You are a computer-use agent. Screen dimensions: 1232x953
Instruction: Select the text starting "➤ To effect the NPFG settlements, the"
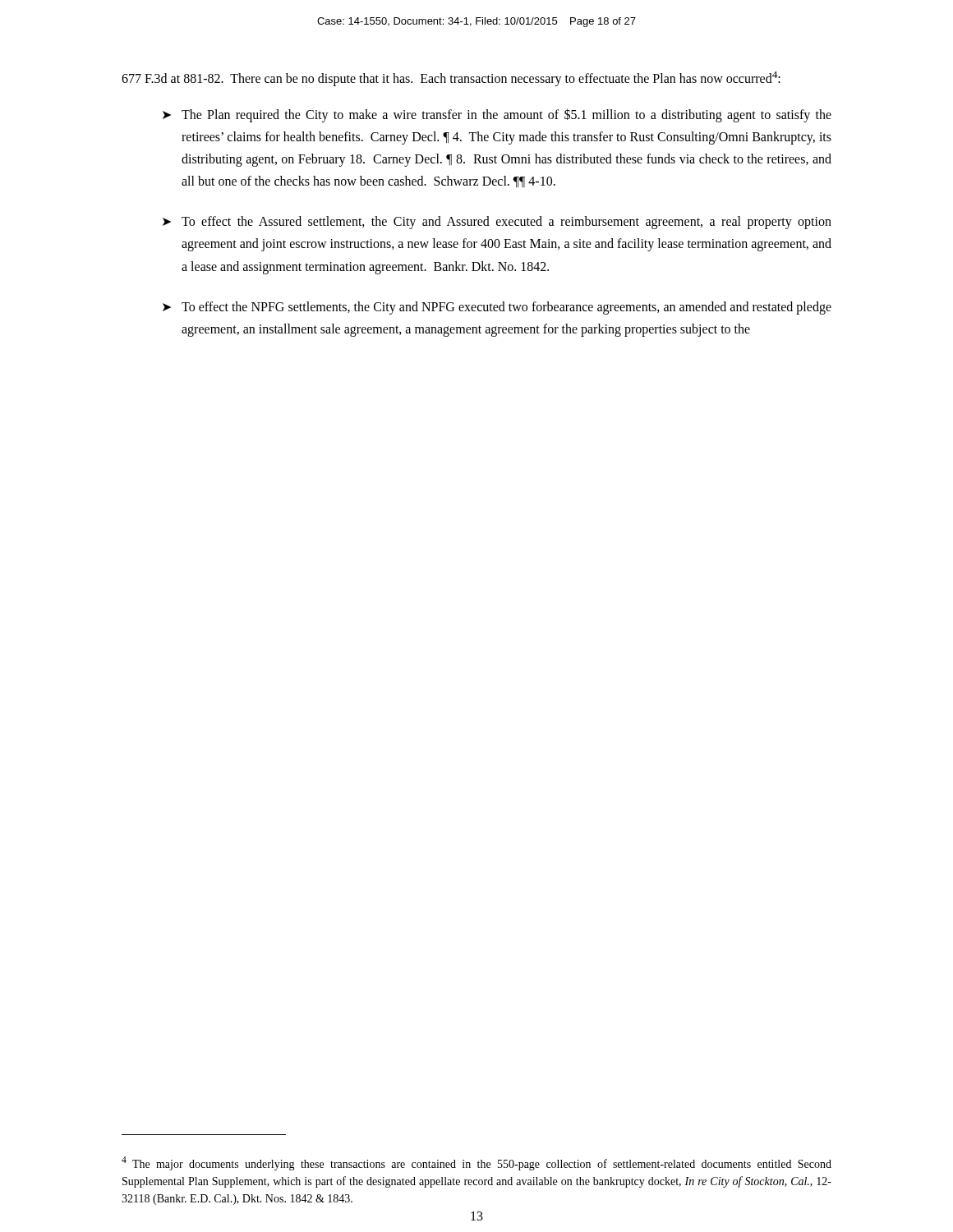[x=496, y=318]
